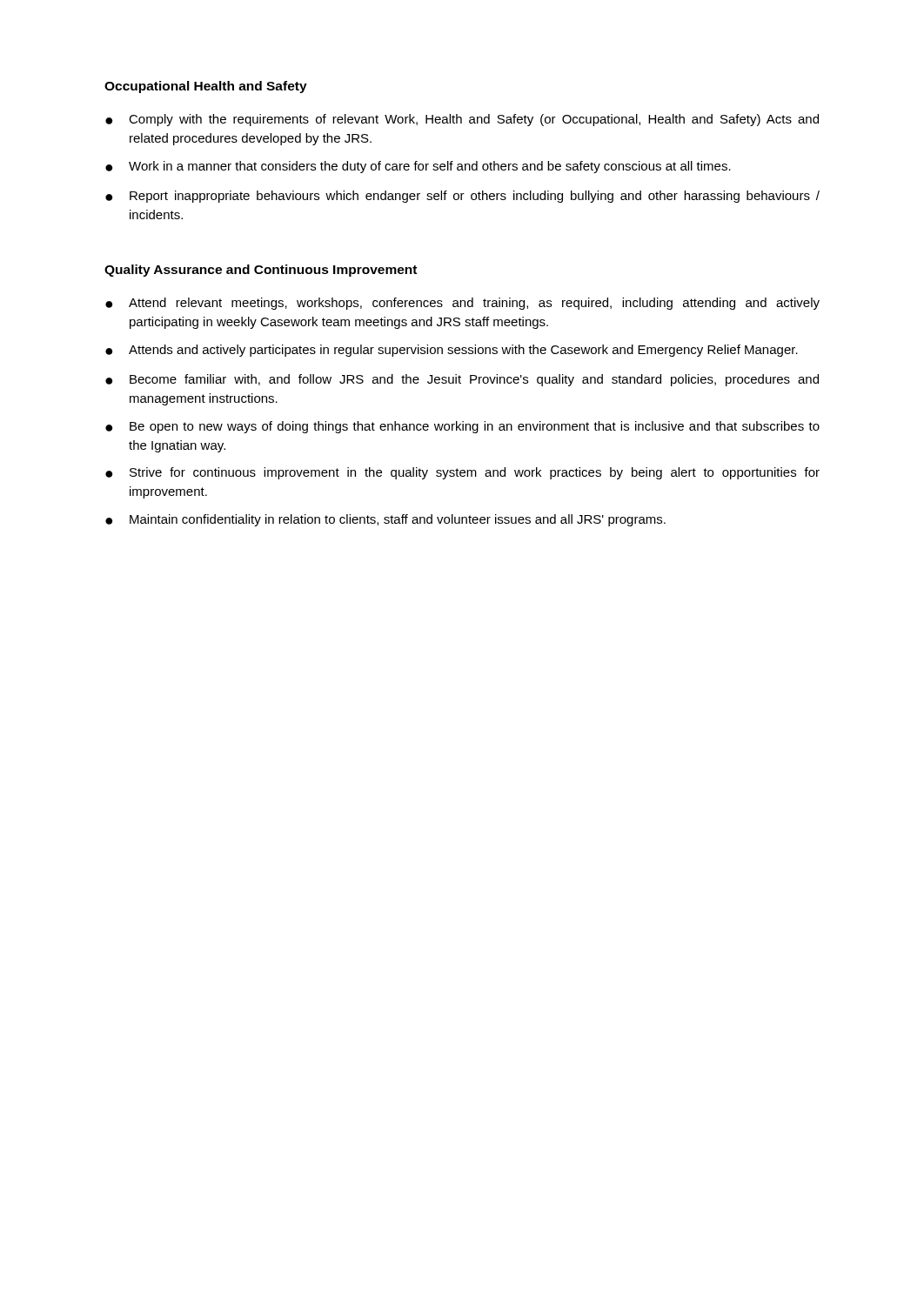Point to "Occupational Health and Safety"
Viewport: 924px width, 1305px height.
(206, 86)
